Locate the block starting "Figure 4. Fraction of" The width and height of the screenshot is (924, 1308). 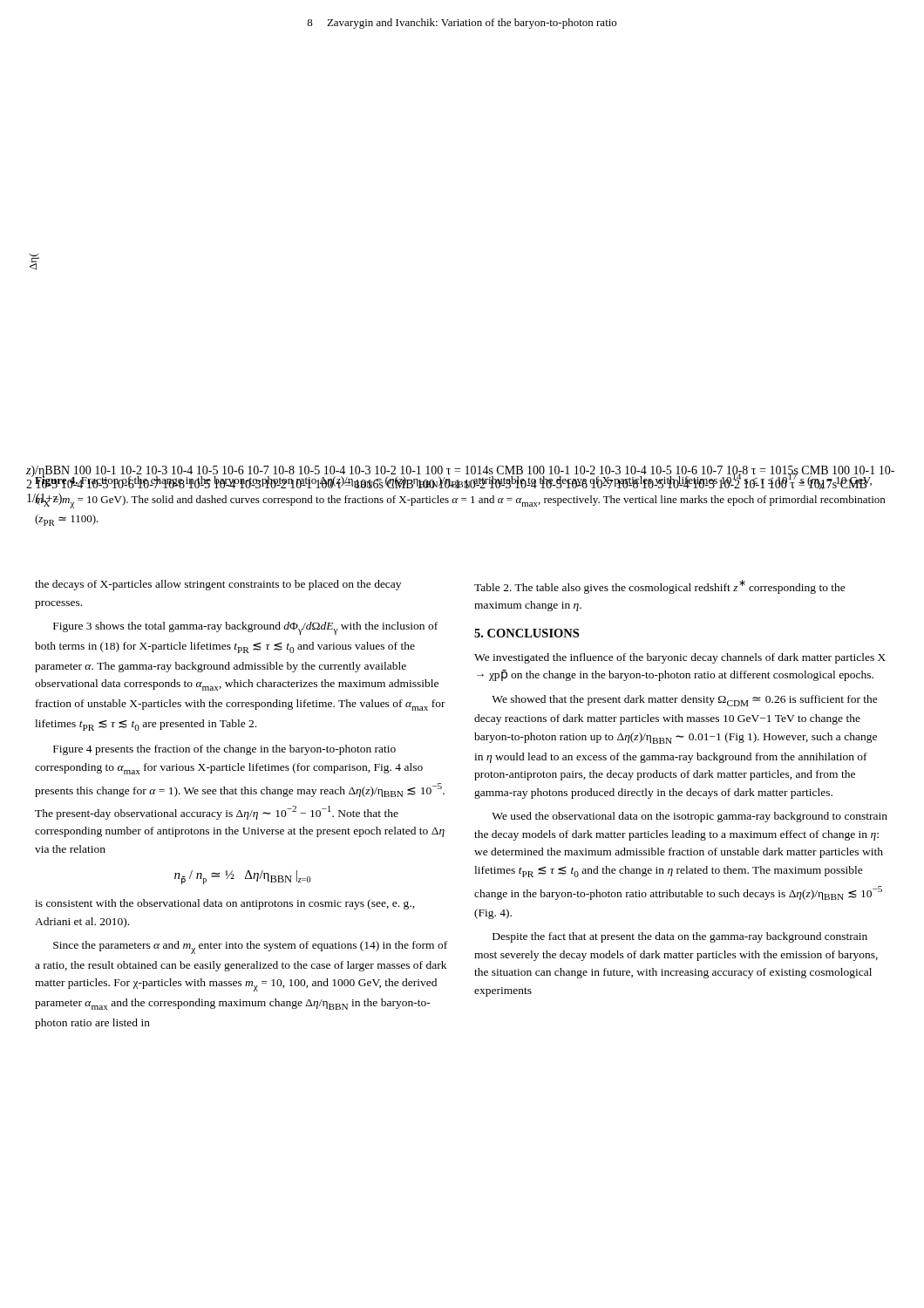click(x=460, y=499)
